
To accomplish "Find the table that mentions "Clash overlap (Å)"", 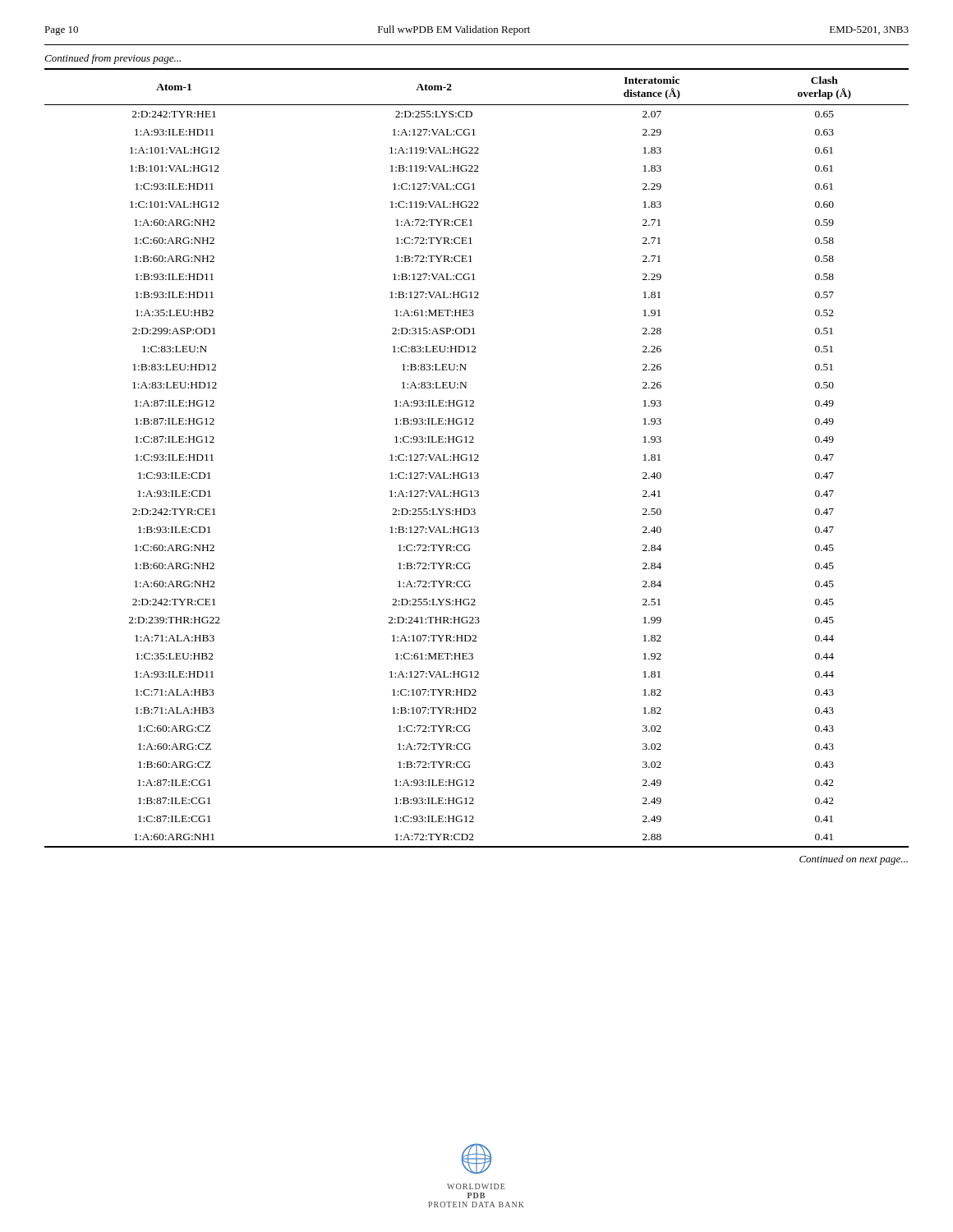I will point(476,458).
